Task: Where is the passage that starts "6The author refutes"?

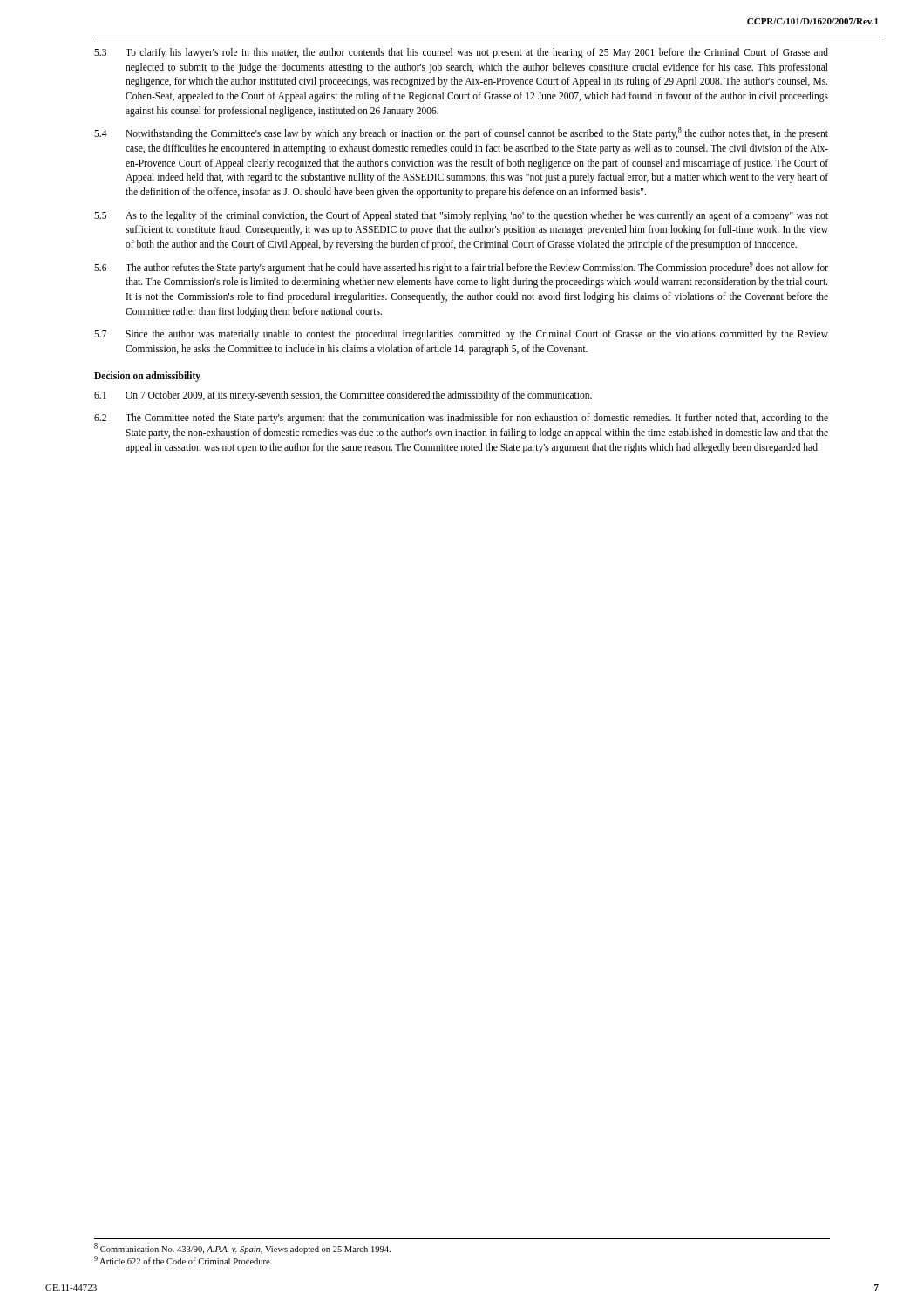Action: click(461, 290)
